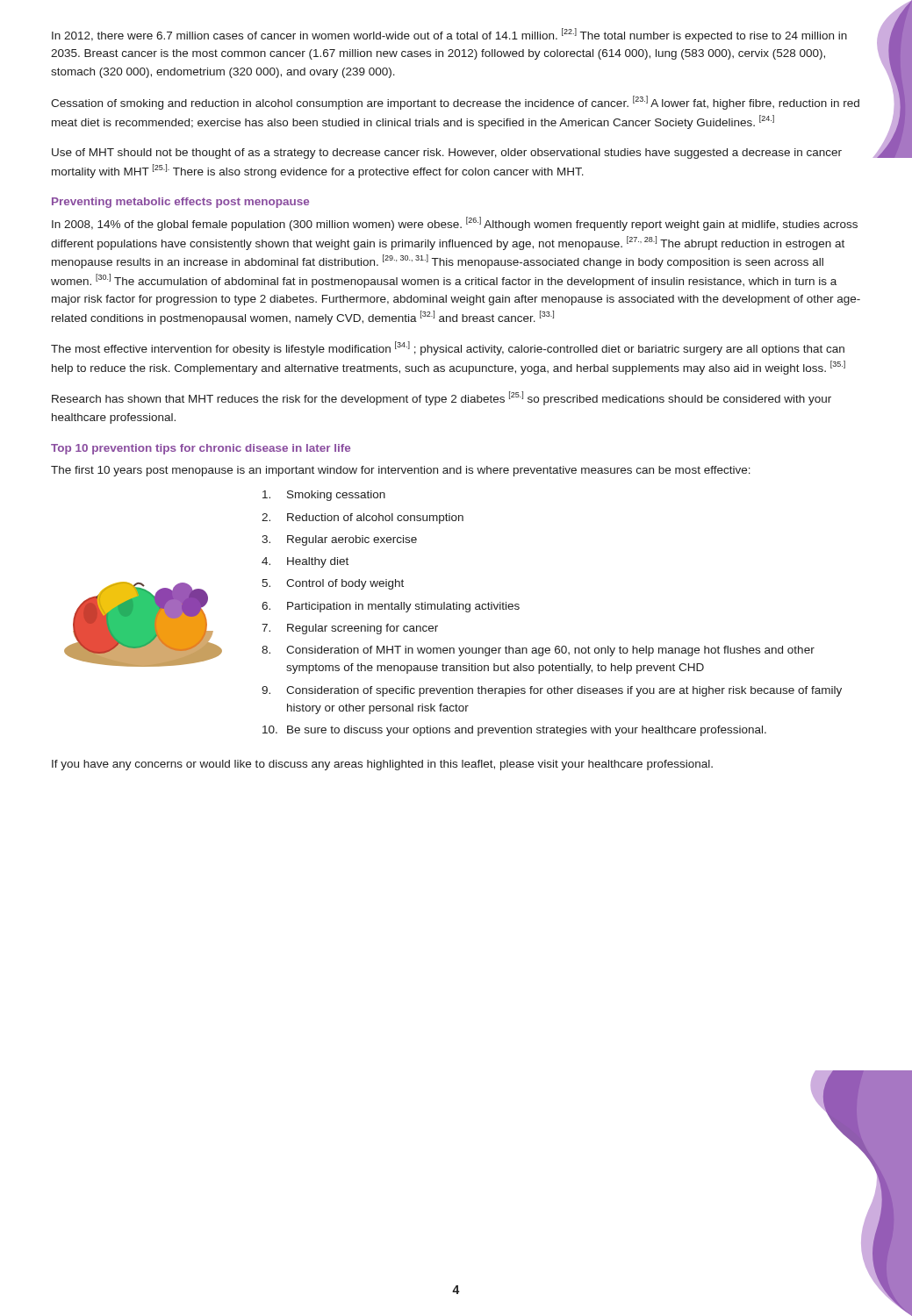
Task: Navigate to the region starting "The first 10"
Action: click(456, 470)
